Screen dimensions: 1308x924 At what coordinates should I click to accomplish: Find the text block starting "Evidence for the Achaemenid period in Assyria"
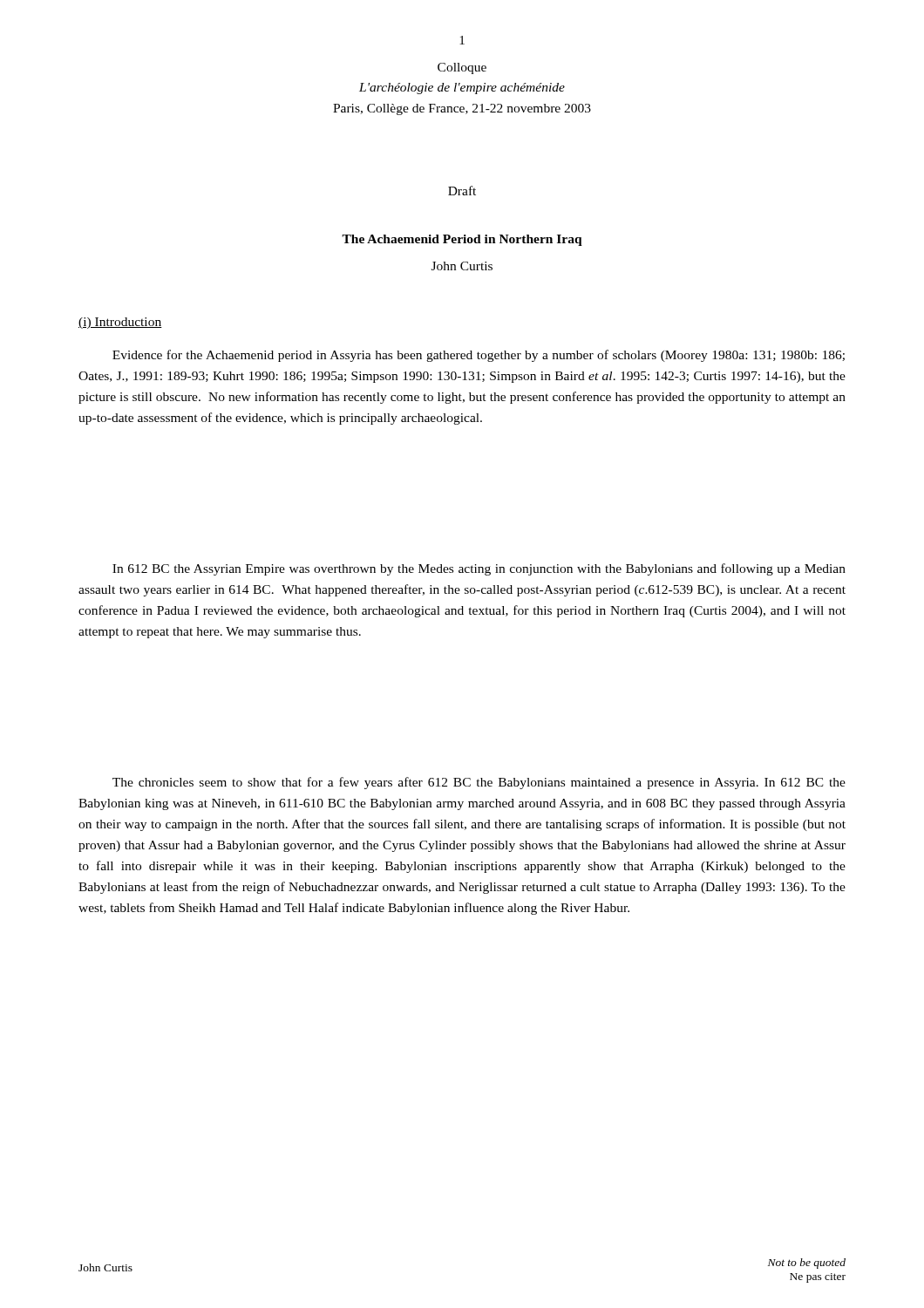pyautogui.click(x=462, y=386)
